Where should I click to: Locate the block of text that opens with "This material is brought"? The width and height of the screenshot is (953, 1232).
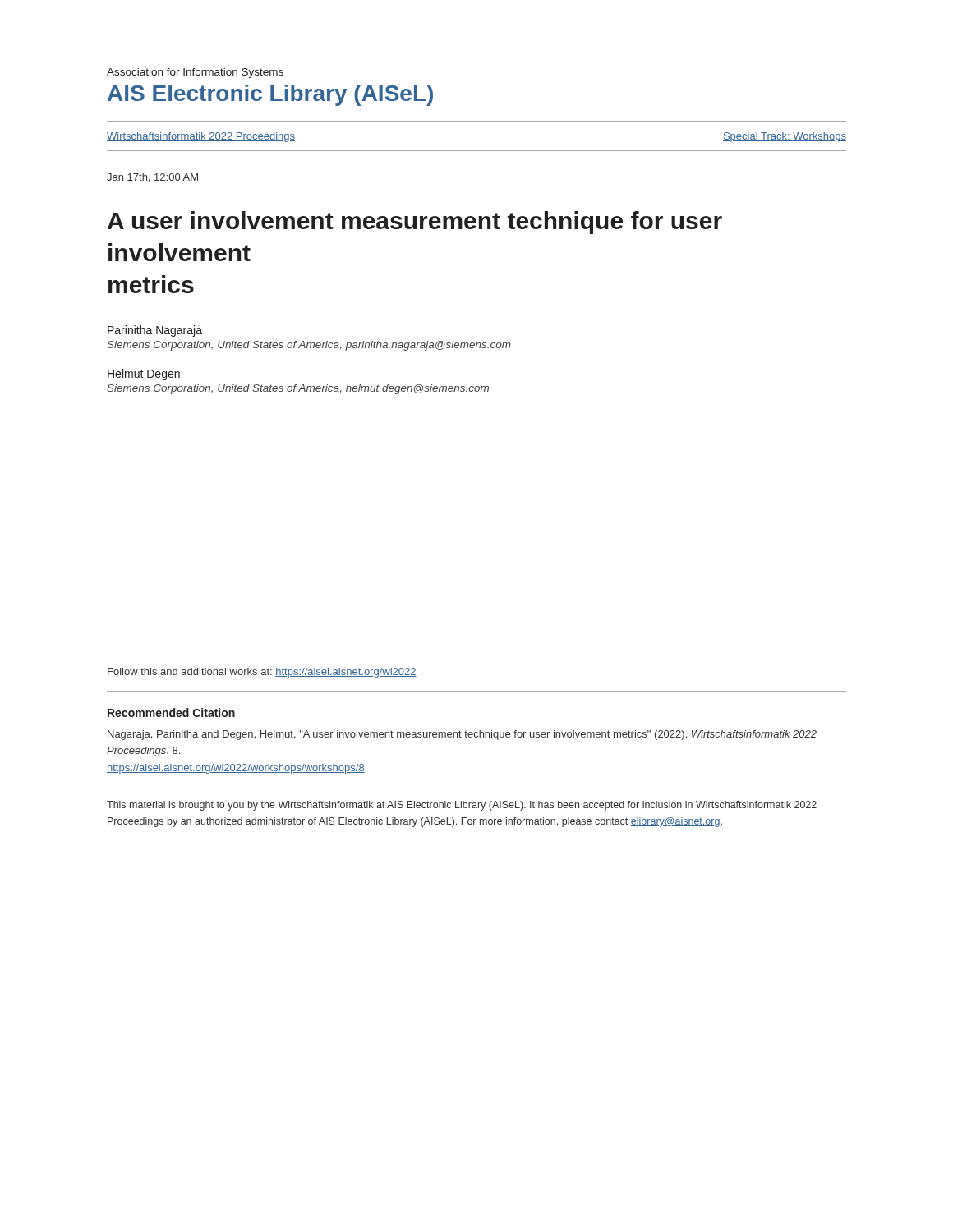[x=462, y=813]
